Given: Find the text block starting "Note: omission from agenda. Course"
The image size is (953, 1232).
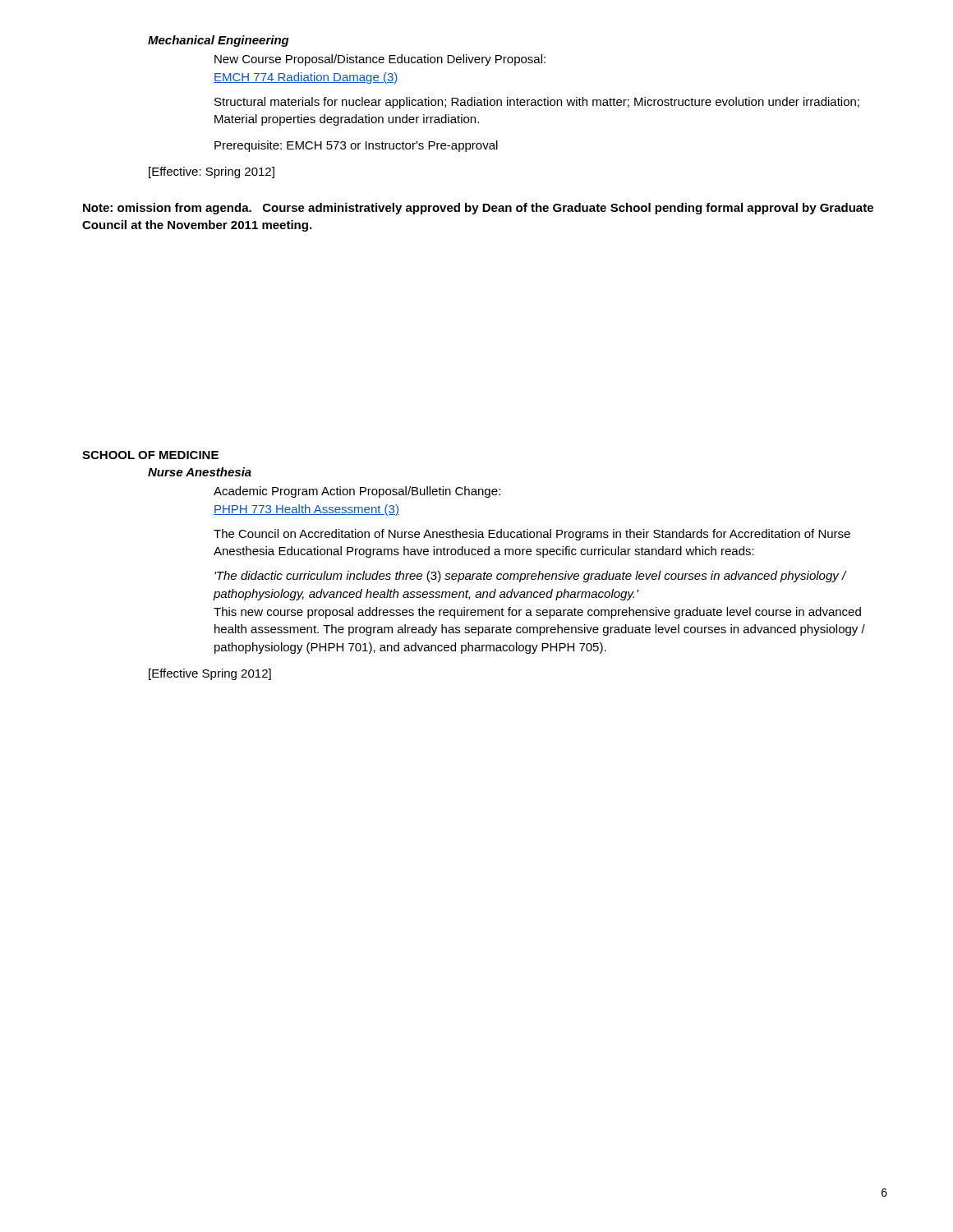Looking at the screenshot, I should 485,216.
